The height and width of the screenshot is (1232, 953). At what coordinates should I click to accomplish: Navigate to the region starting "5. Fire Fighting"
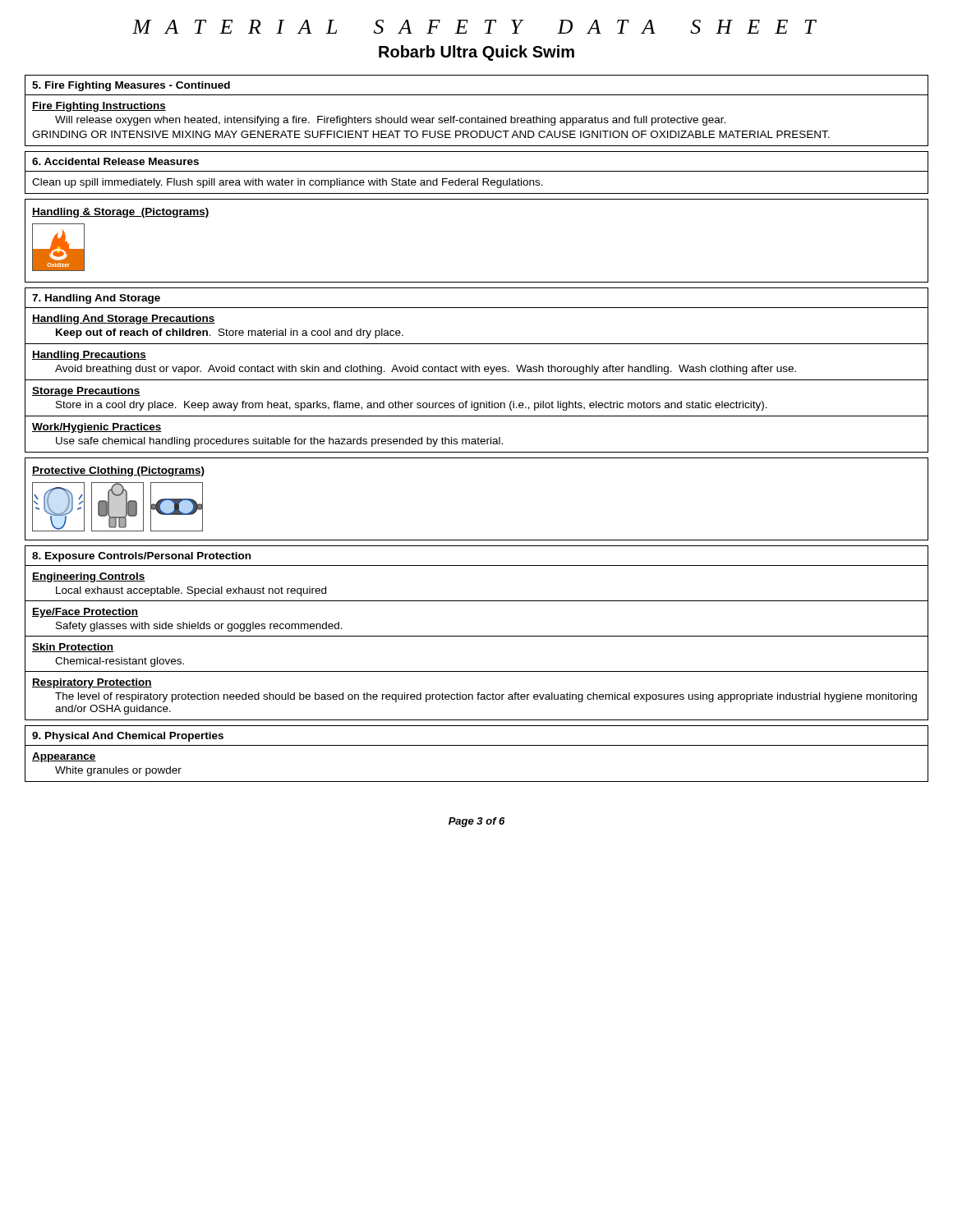pos(131,85)
